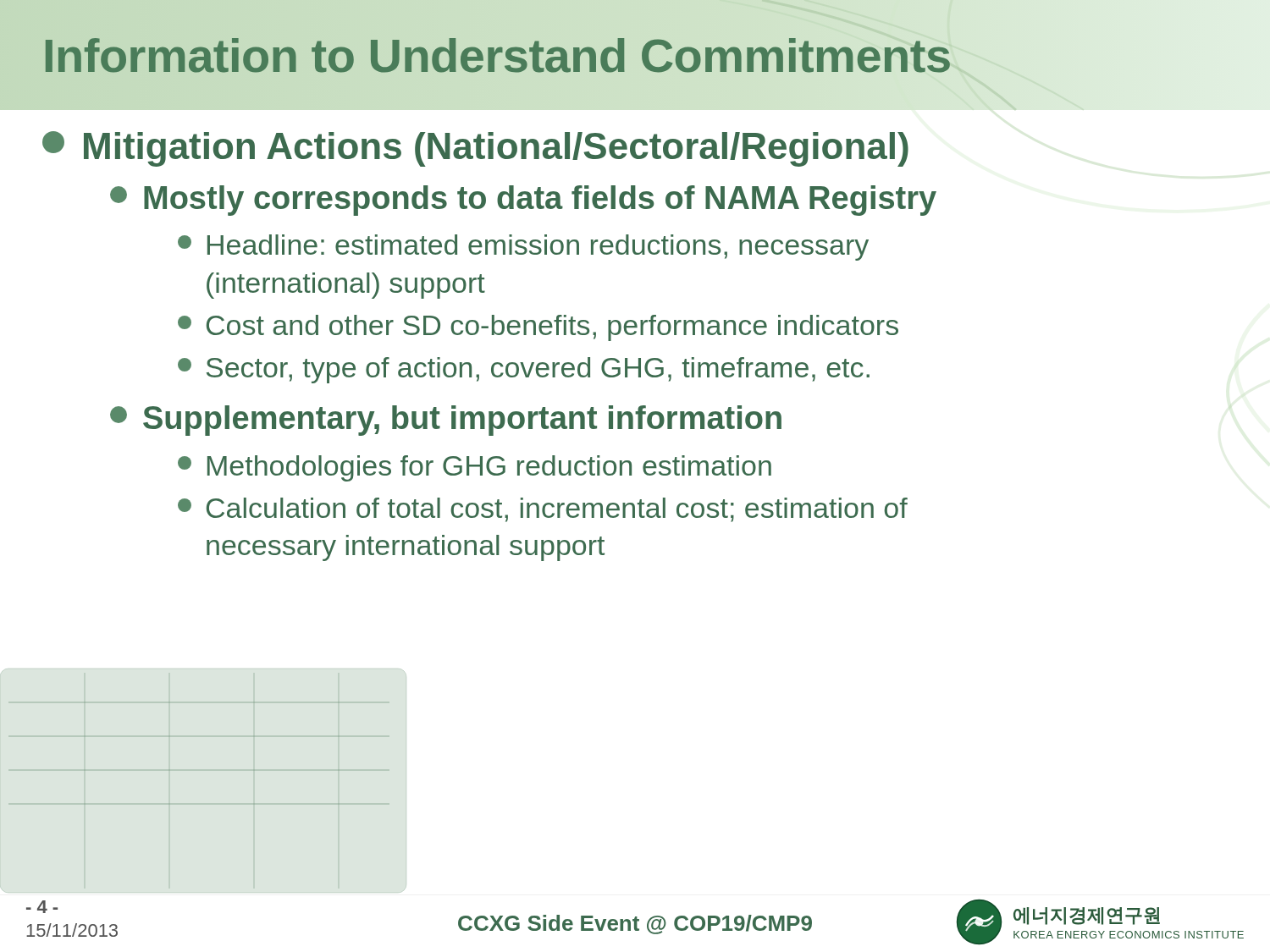Where does it say "Mitigation Actions (National/Sectoral/Regional)"?
1270x952 pixels.
click(476, 146)
